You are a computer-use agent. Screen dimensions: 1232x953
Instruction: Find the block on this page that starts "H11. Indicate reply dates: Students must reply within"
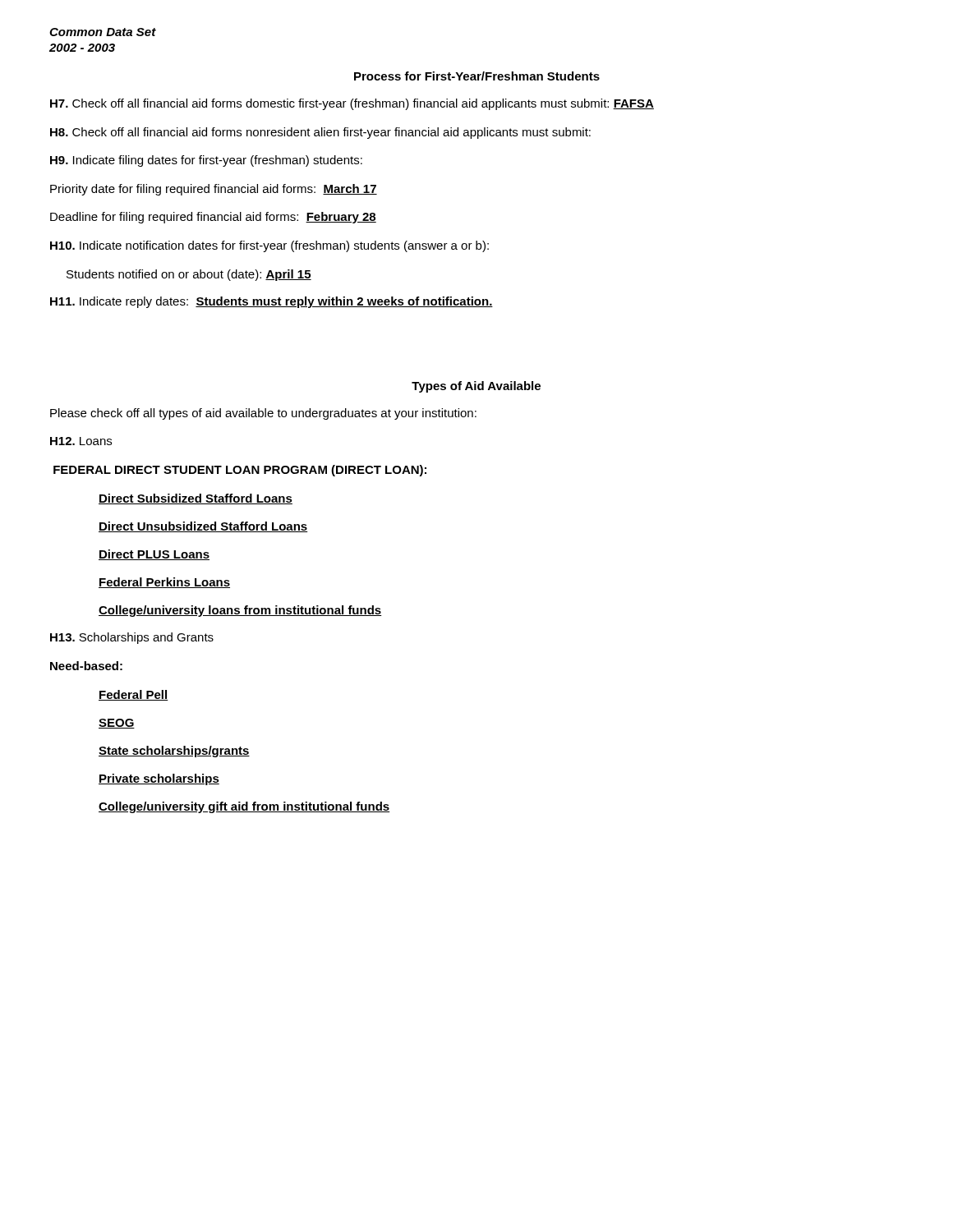click(271, 301)
